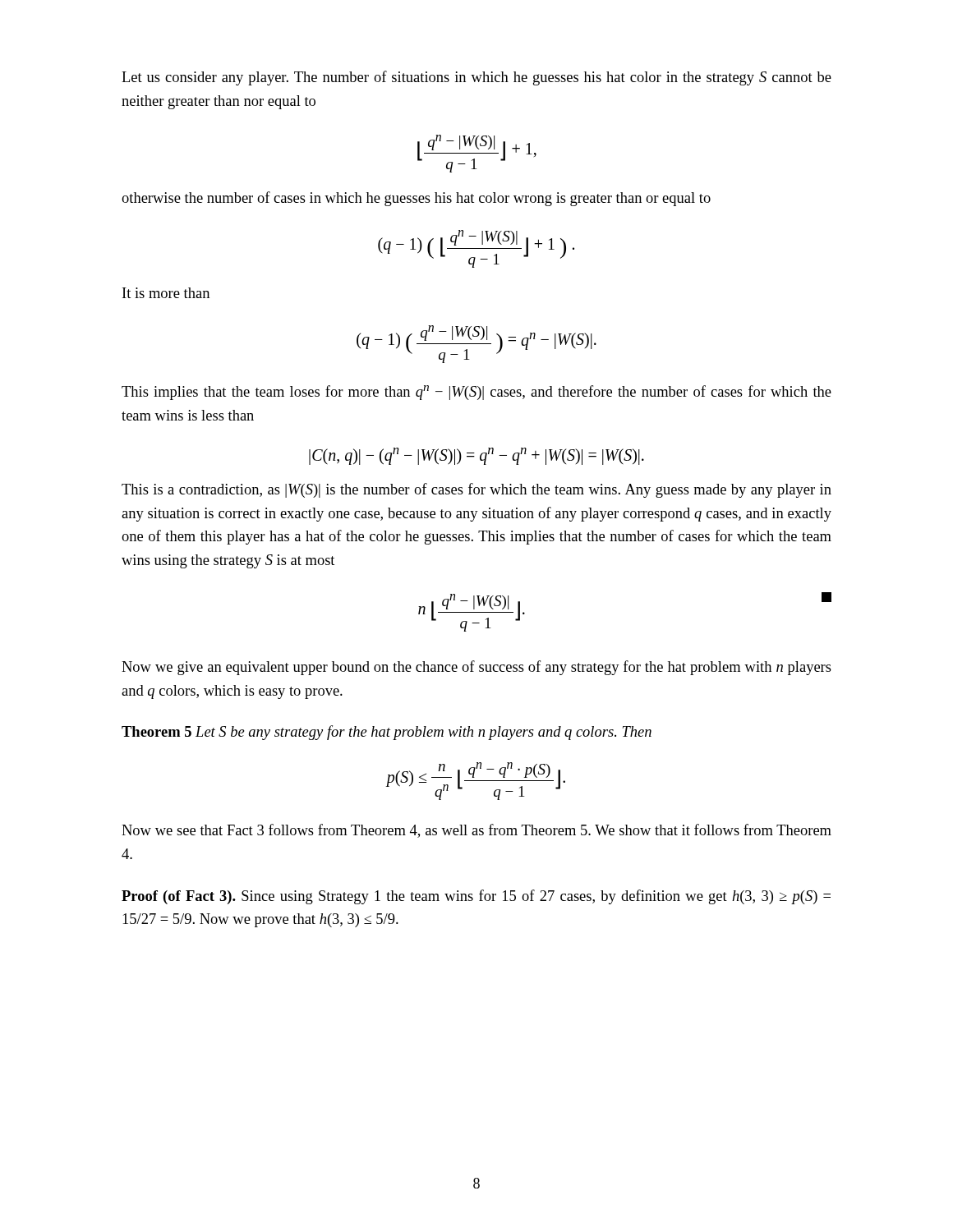Locate the formula that opens with "(q − 1) ( ⌊ qn − |W(S)|"

[476, 246]
